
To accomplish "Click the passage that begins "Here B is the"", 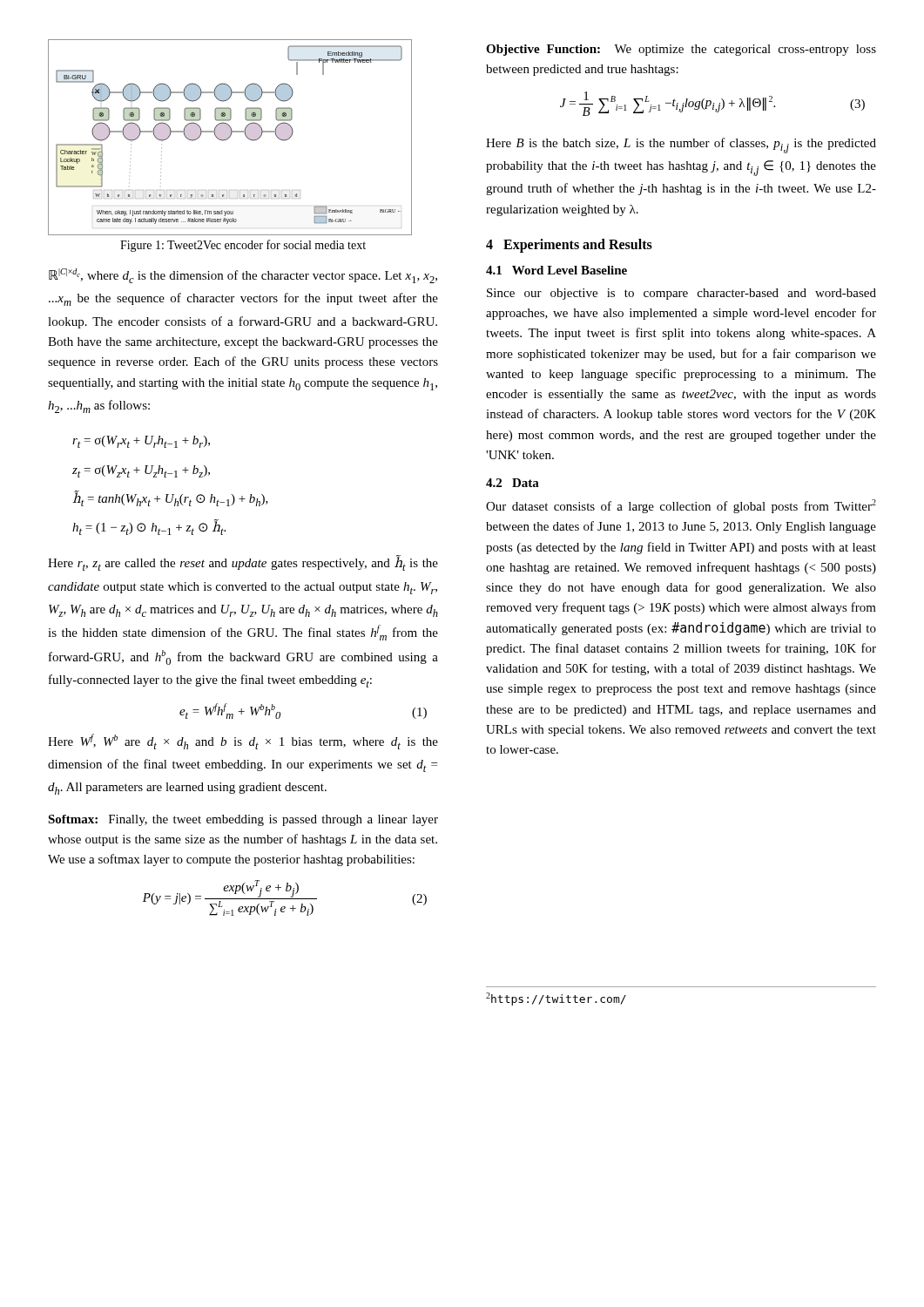I will click(x=681, y=176).
